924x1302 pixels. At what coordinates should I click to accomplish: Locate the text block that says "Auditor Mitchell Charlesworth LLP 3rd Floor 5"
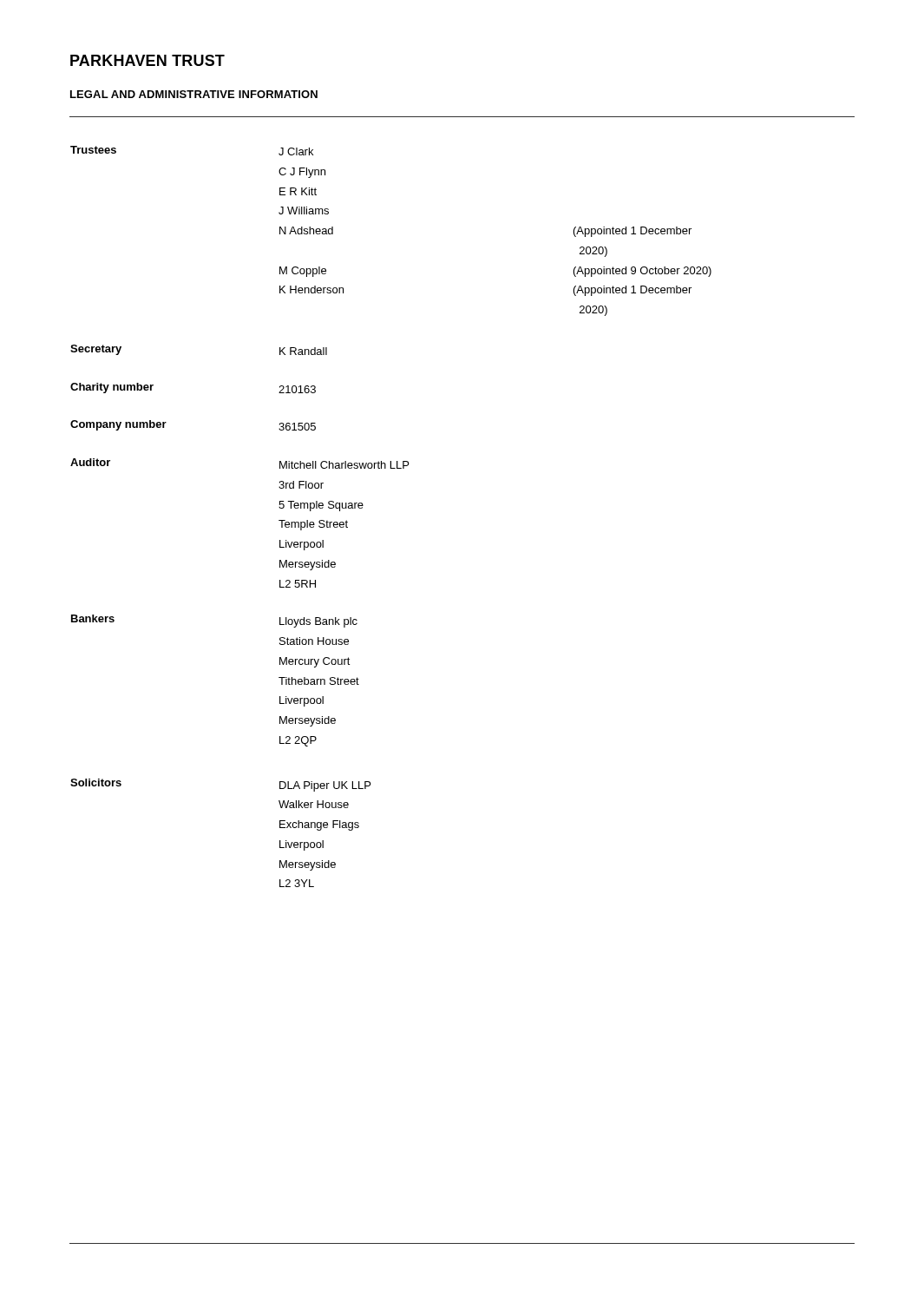(x=93, y=463)
